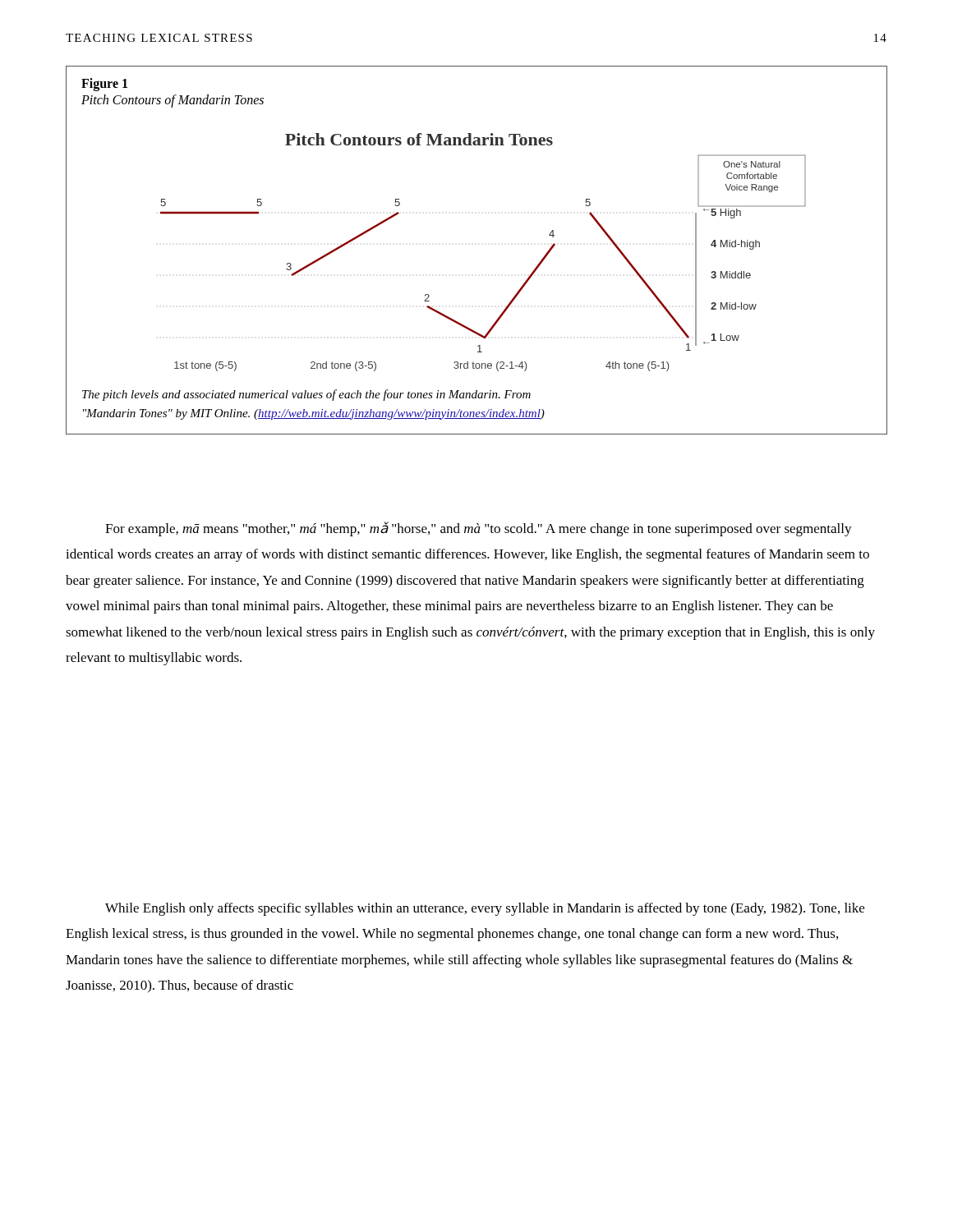953x1232 pixels.
Task: Select the line chart
Action: pyautogui.click(x=476, y=247)
